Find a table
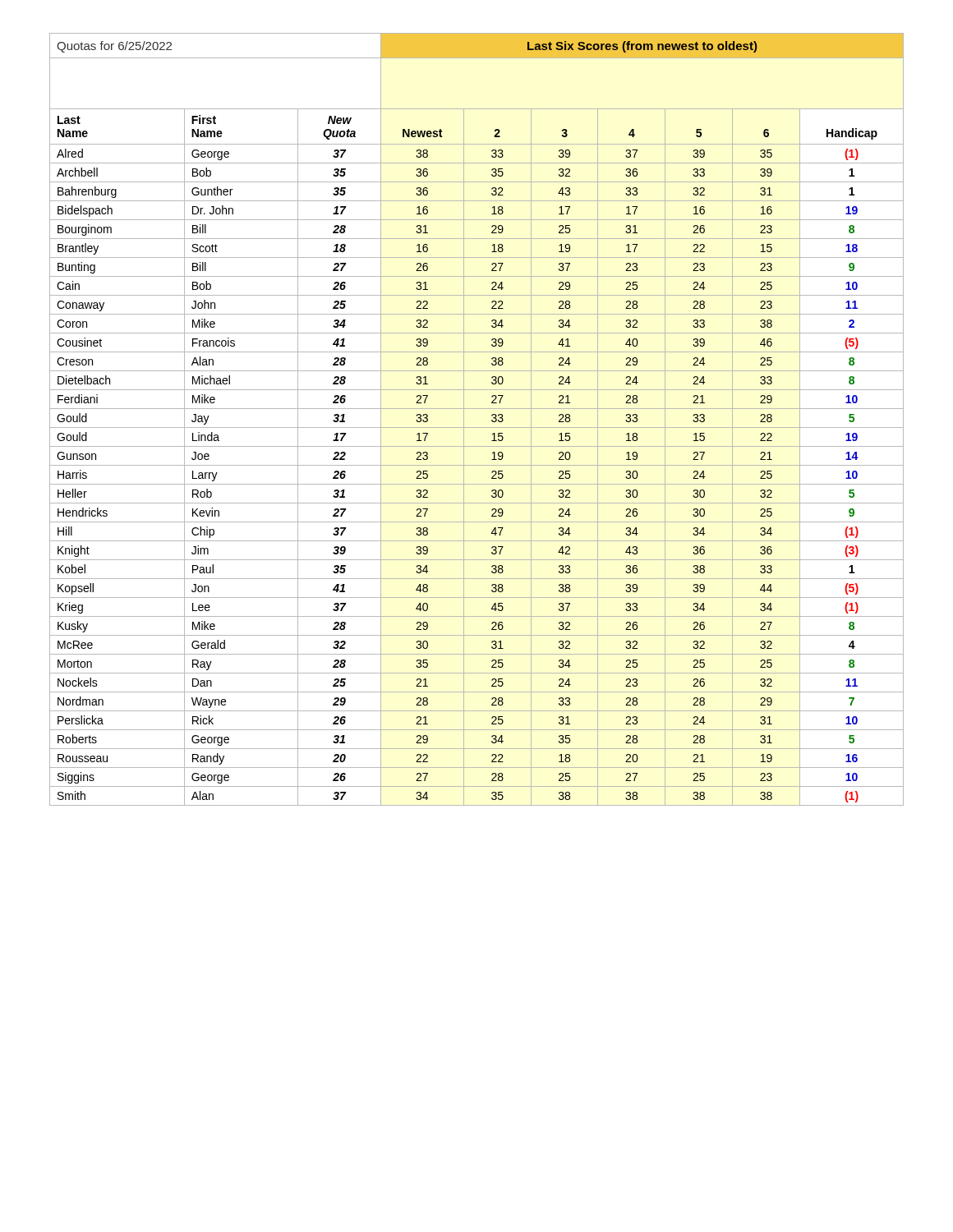The image size is (953, 1232). point(476,419)
